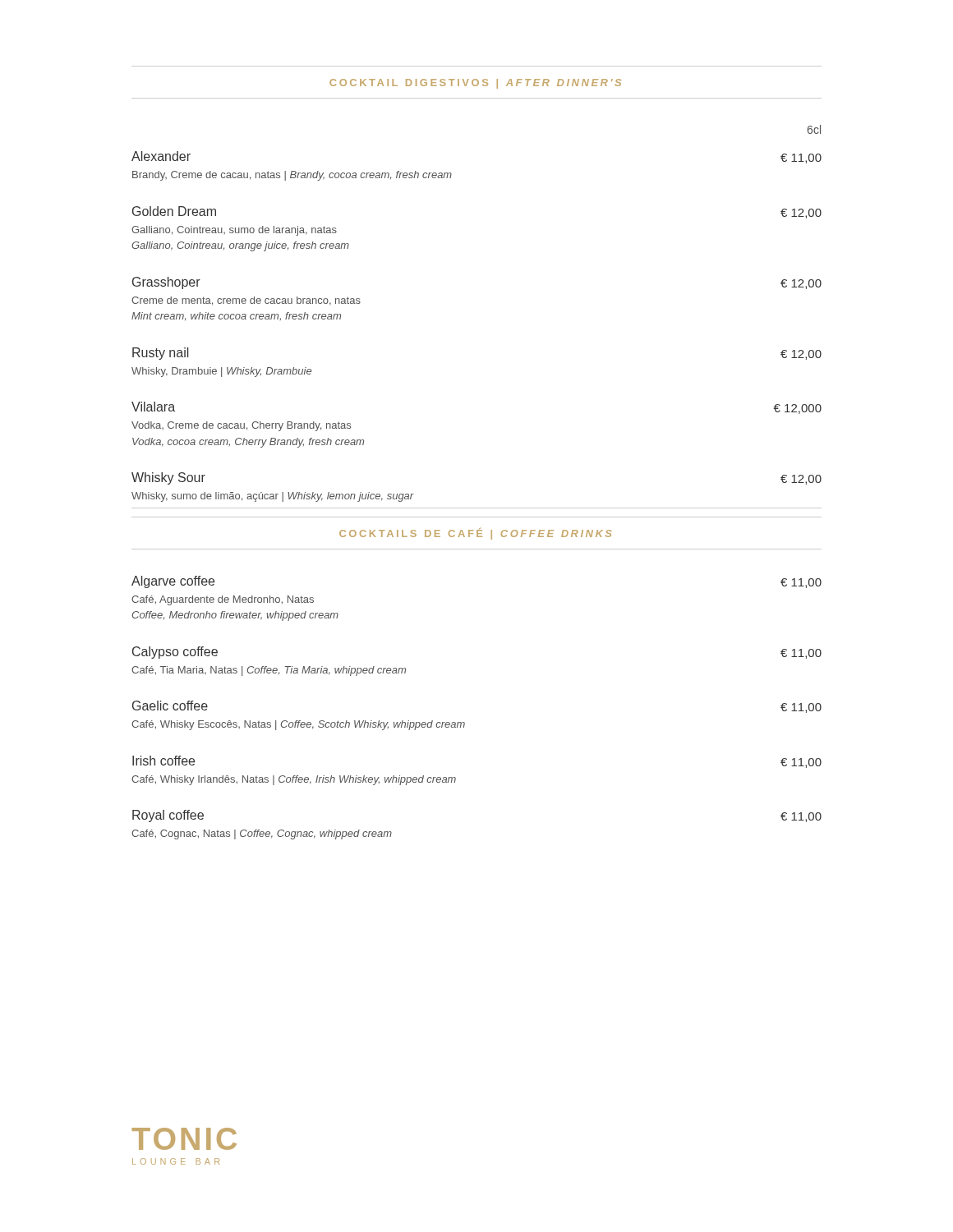Locate the list item that says "Royal coffee Café, Cognac, Natas"

[x=170, y=816]
